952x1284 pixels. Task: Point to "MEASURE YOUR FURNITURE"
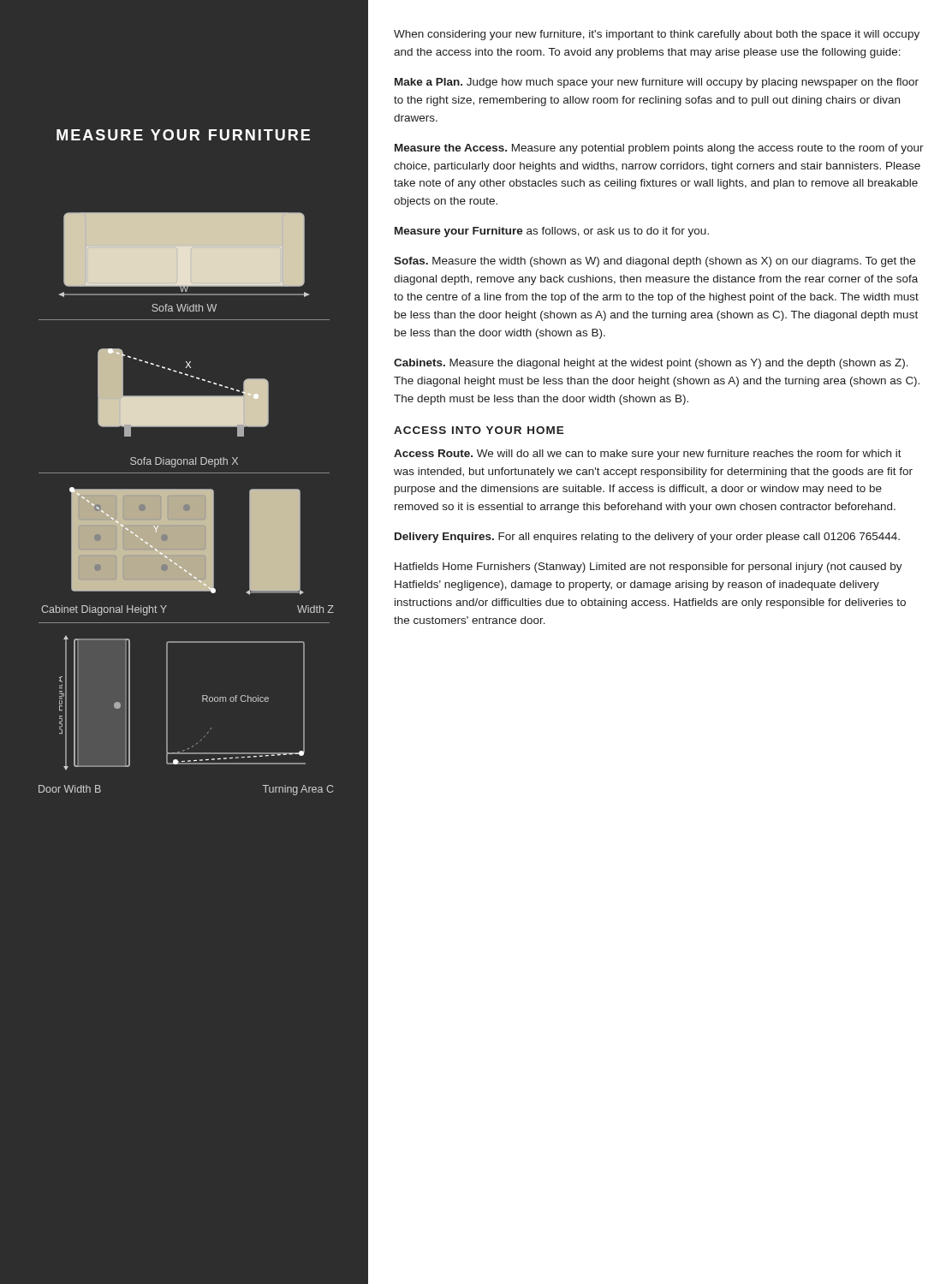click(184, 135)
